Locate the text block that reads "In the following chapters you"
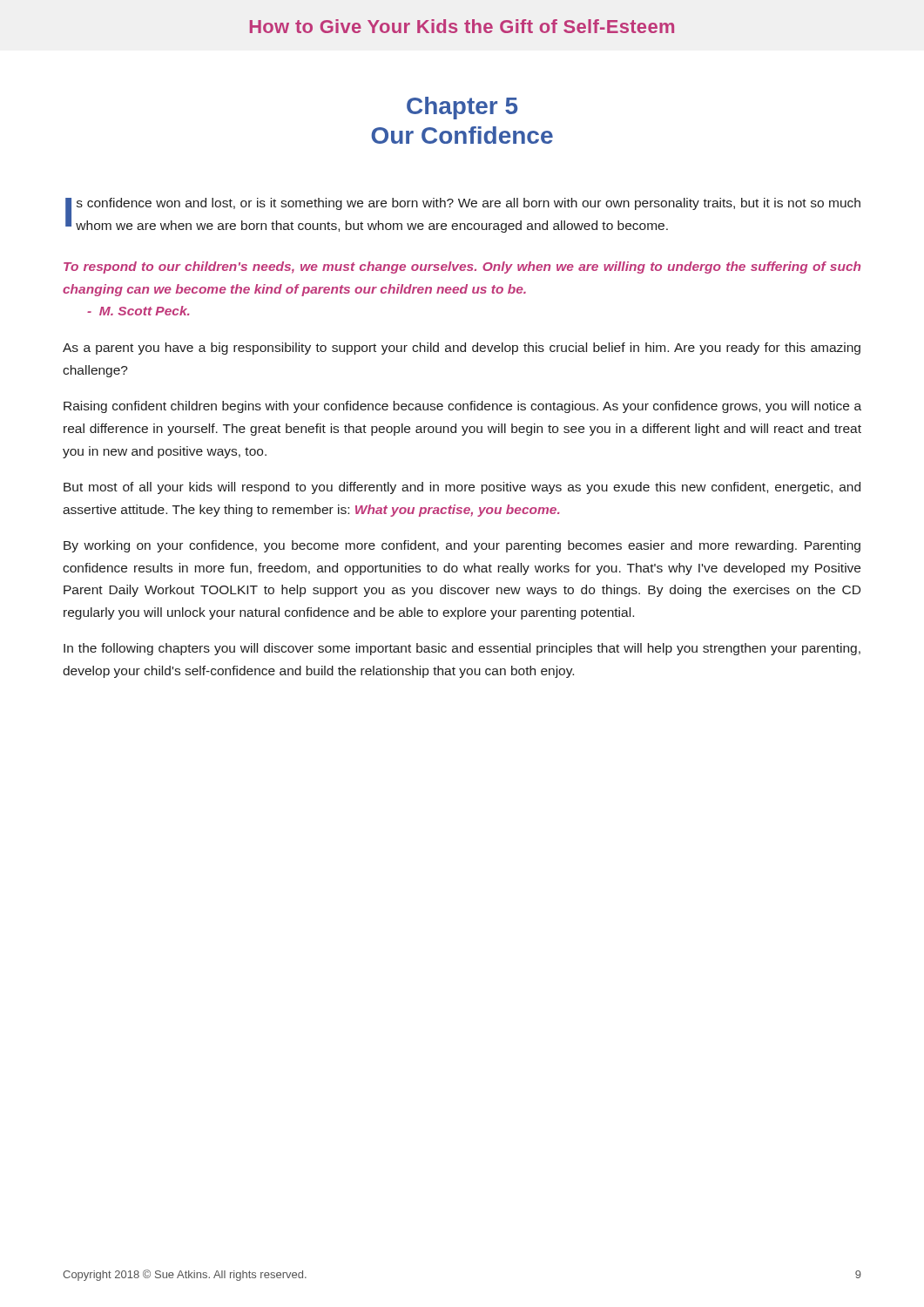 click(462, 659)
